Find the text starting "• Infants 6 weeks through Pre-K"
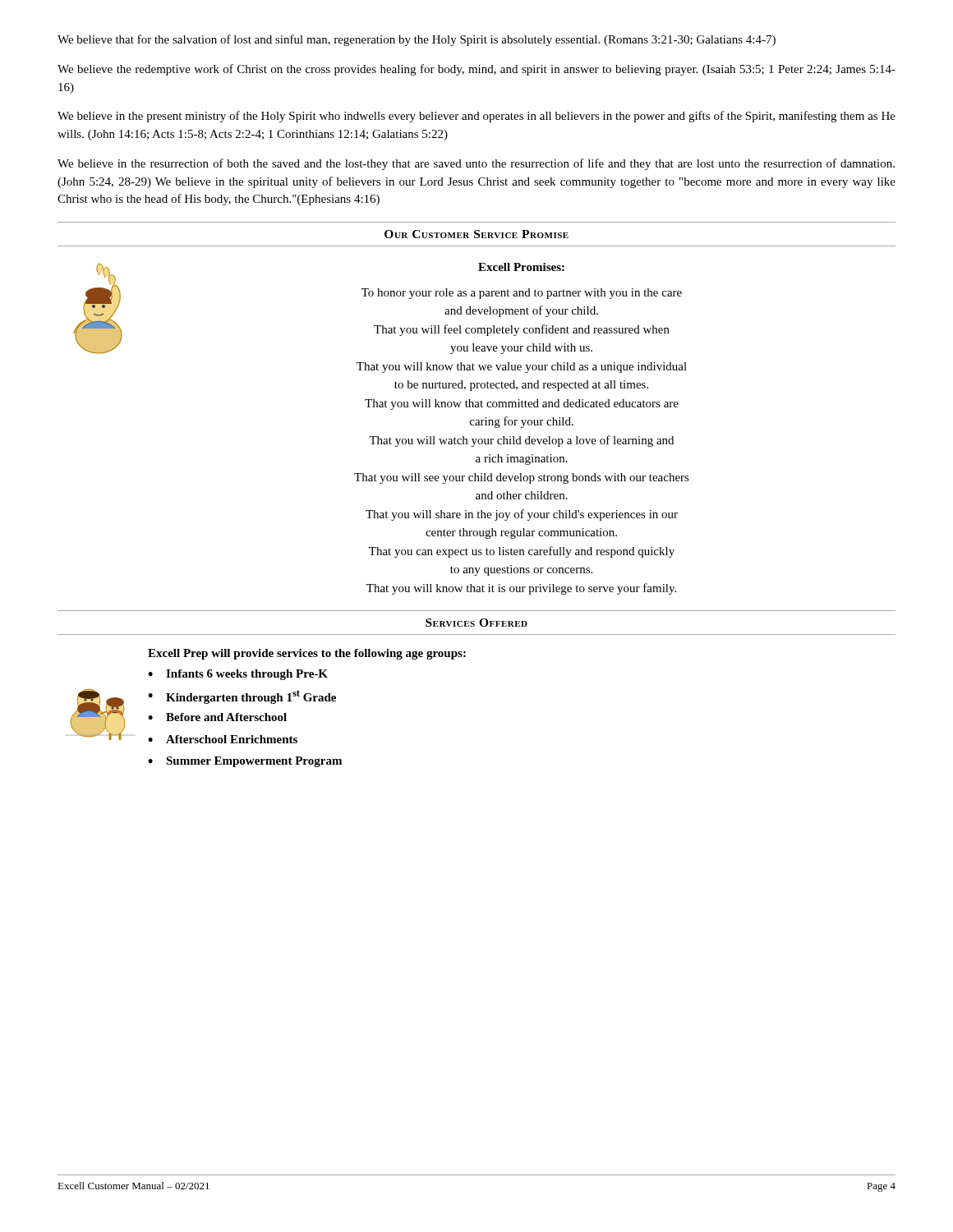Image resolution: width=953 pixels, height=1232 pixels. tap(238, 675)
